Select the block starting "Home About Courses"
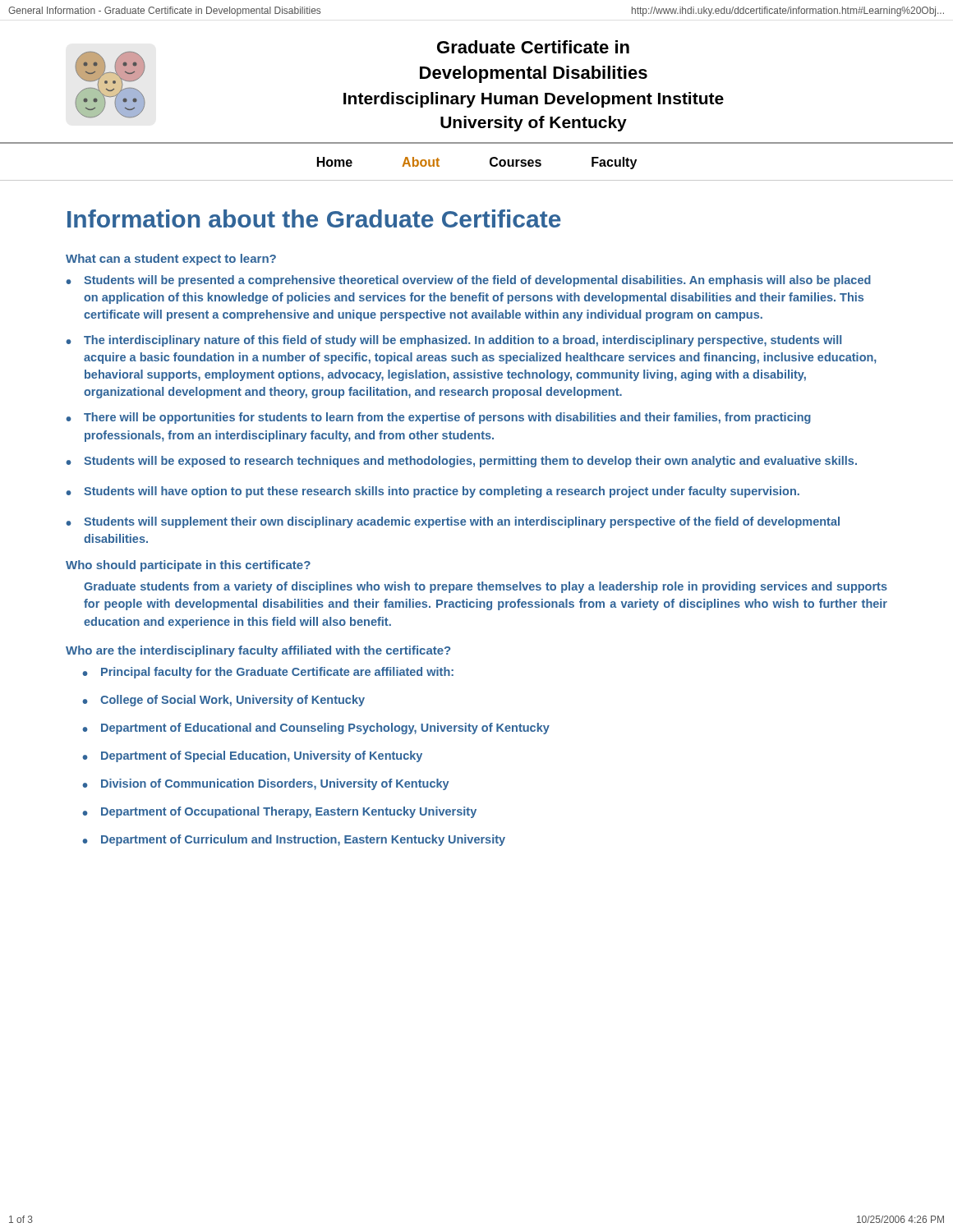 pyautogui.click(x=328, y=163)
